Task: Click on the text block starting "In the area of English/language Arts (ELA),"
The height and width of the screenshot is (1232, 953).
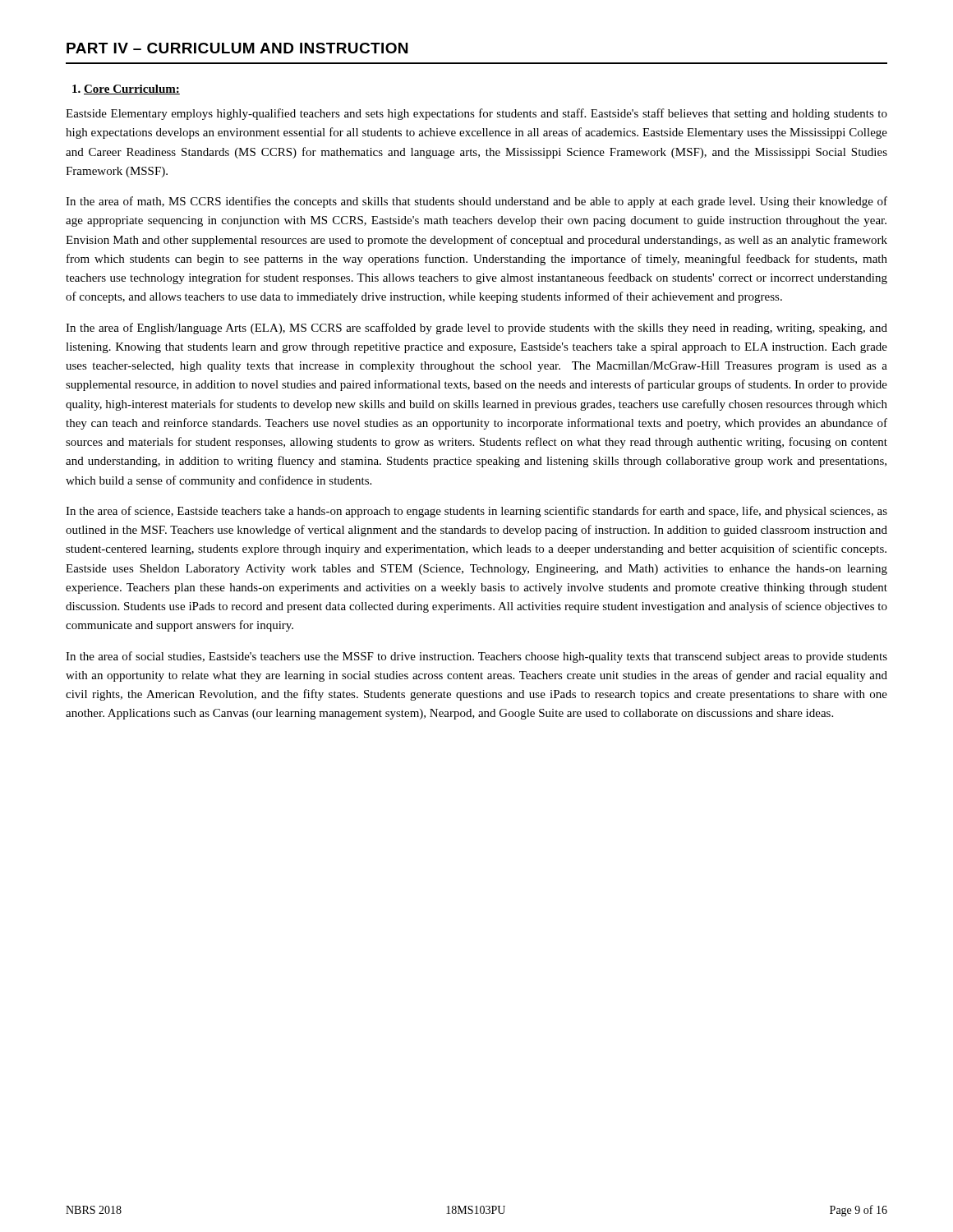Action: [476, 404]
